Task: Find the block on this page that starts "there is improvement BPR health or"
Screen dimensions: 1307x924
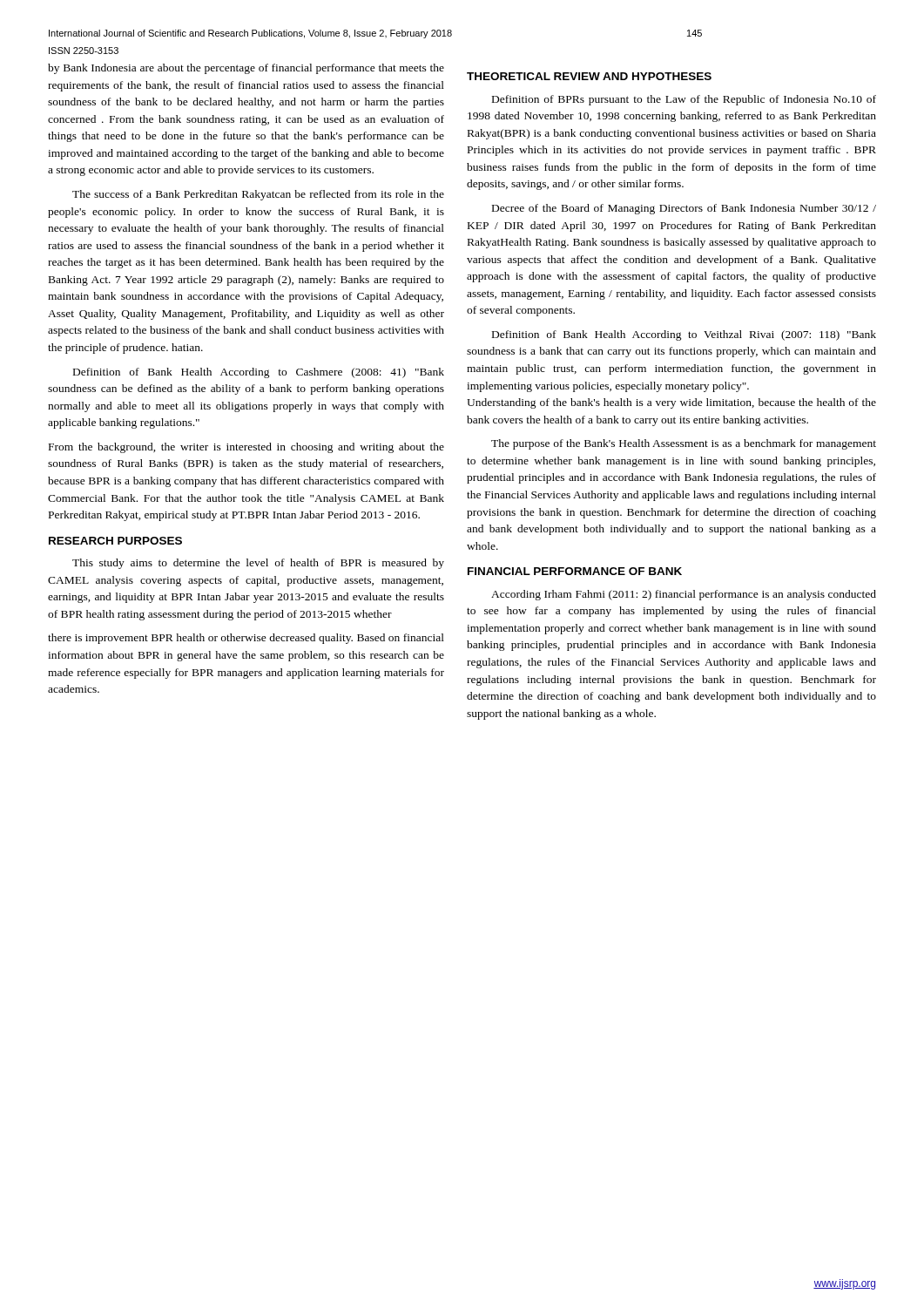Action: click(246, 664)
